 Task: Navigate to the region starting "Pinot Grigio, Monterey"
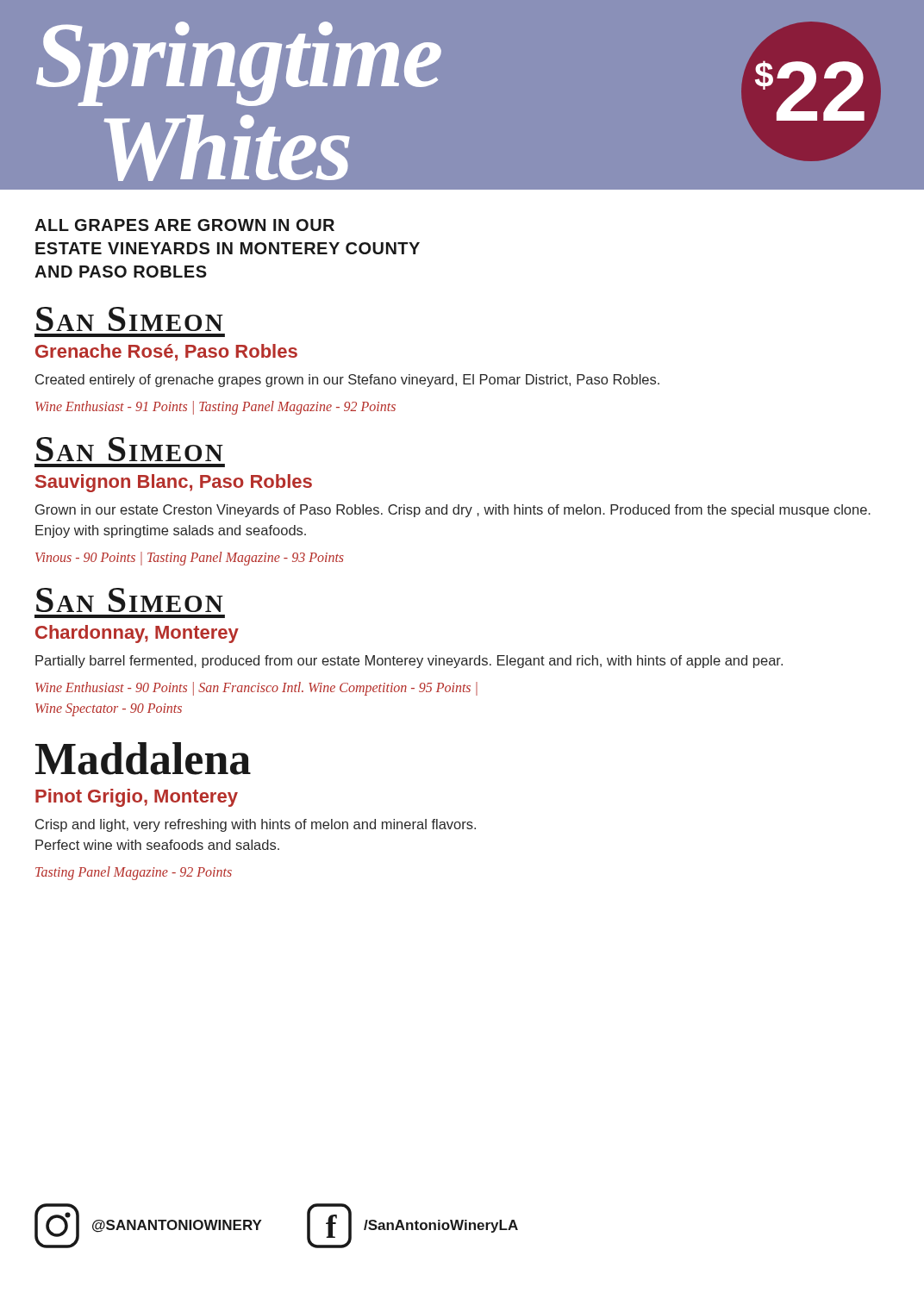tap(136, 796)
